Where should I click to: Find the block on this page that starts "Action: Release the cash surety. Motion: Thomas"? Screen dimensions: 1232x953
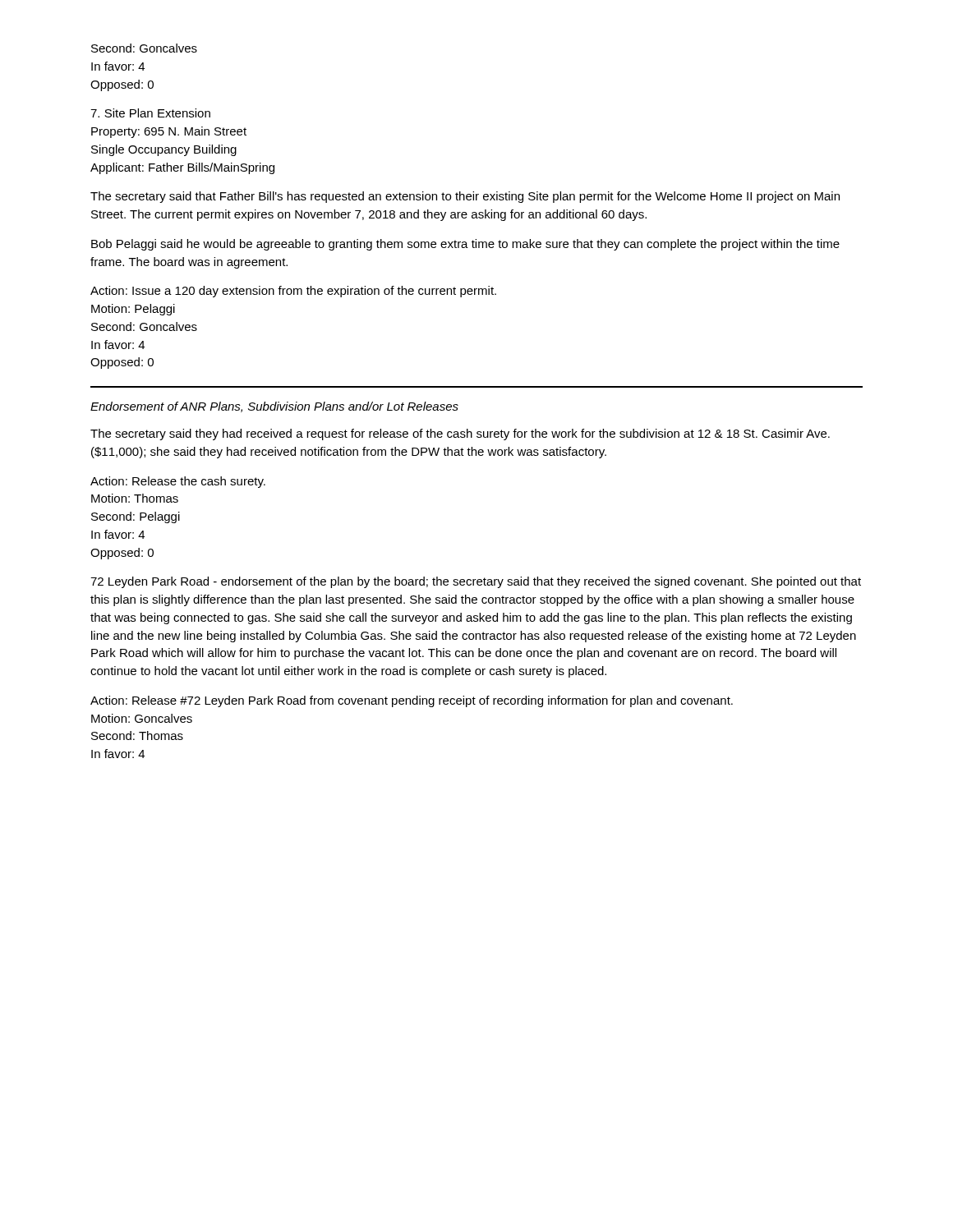[x=178, y=516]
